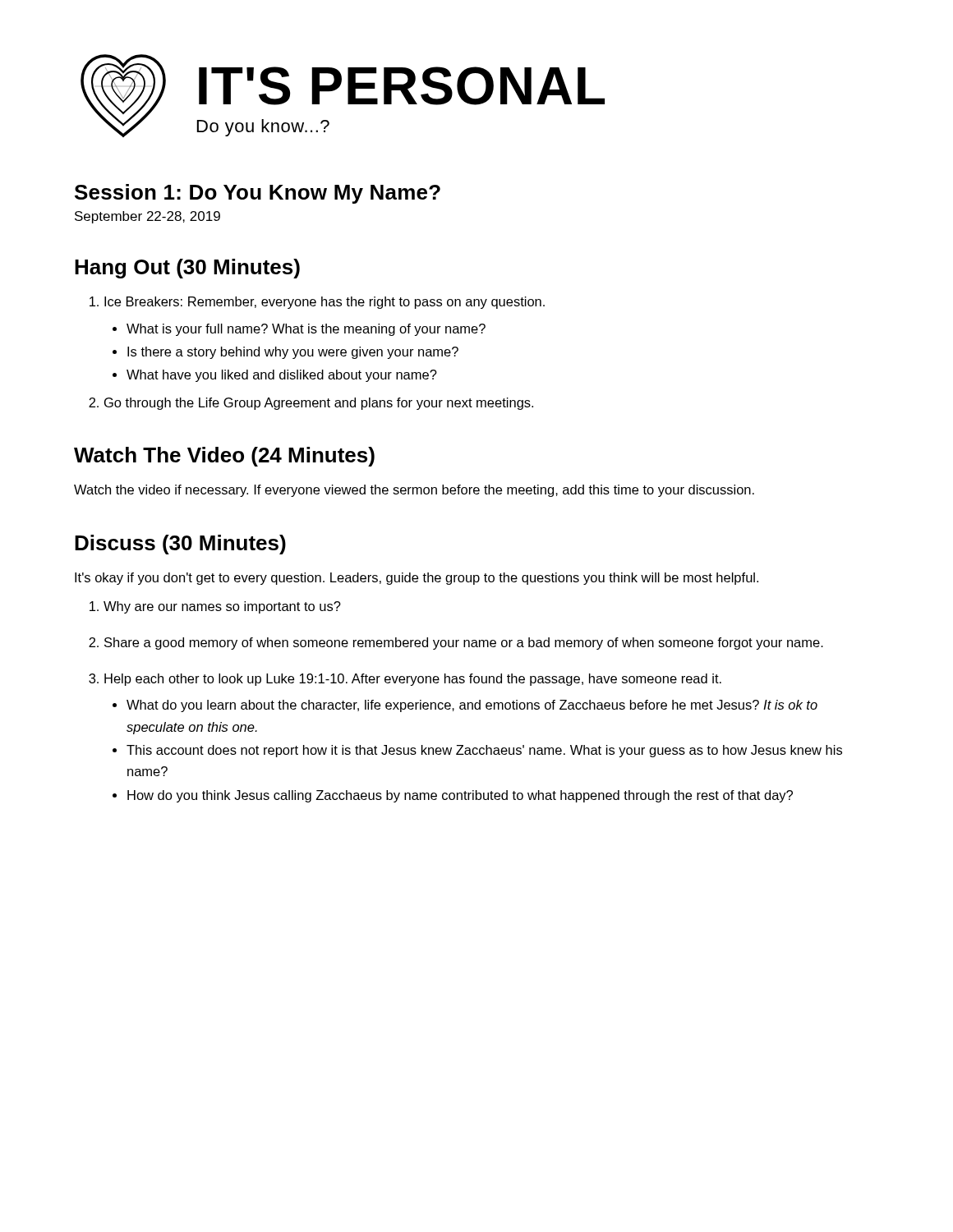Locate the region starting "Watch the video if necessary. If everyone viewed"
Image resolution: width=953 pixels, height=1232 pixels.
click(476, 490)
